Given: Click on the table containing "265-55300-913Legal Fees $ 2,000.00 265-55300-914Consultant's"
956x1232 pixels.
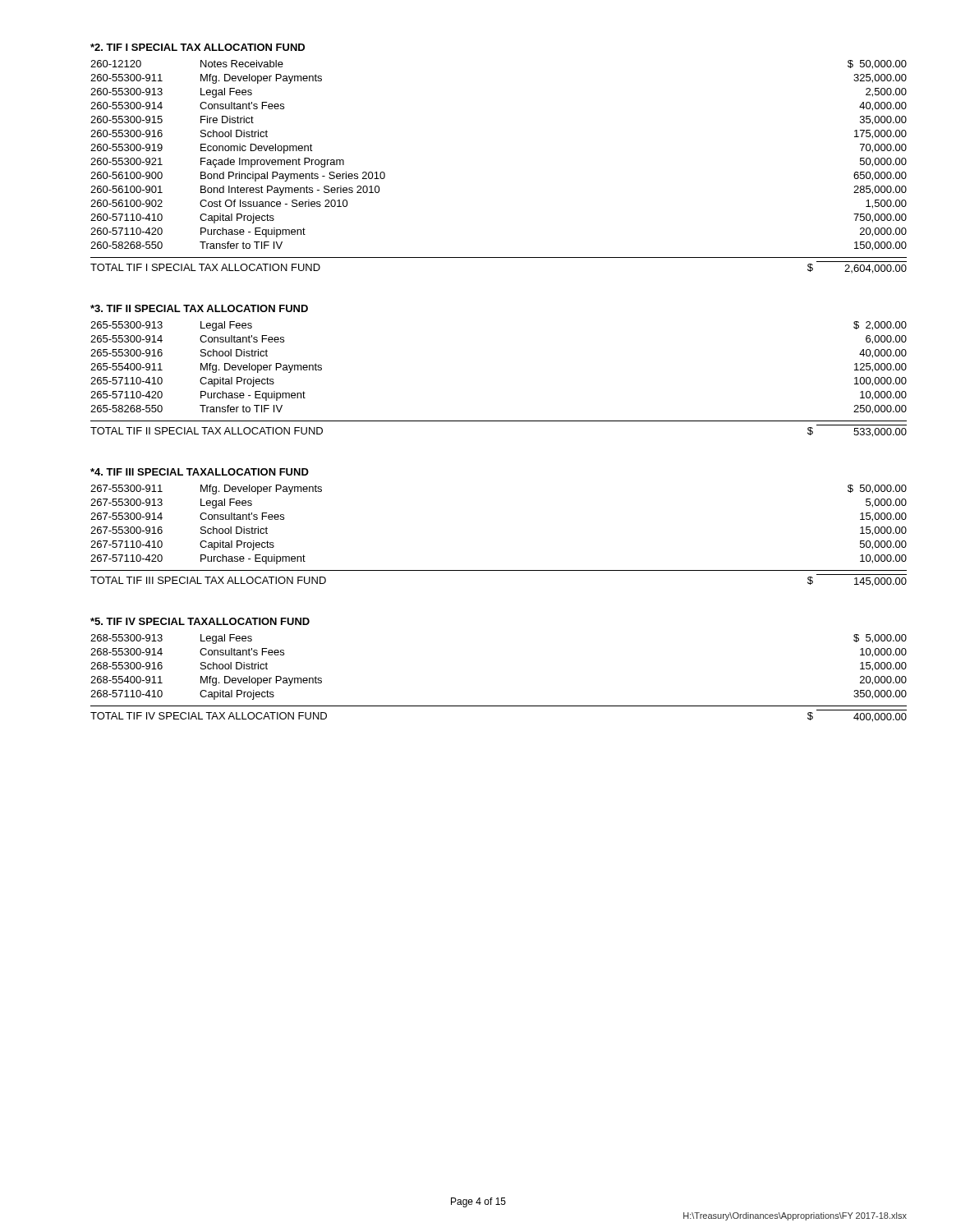Looking at the screenshot, I should [x=499, y=367].
